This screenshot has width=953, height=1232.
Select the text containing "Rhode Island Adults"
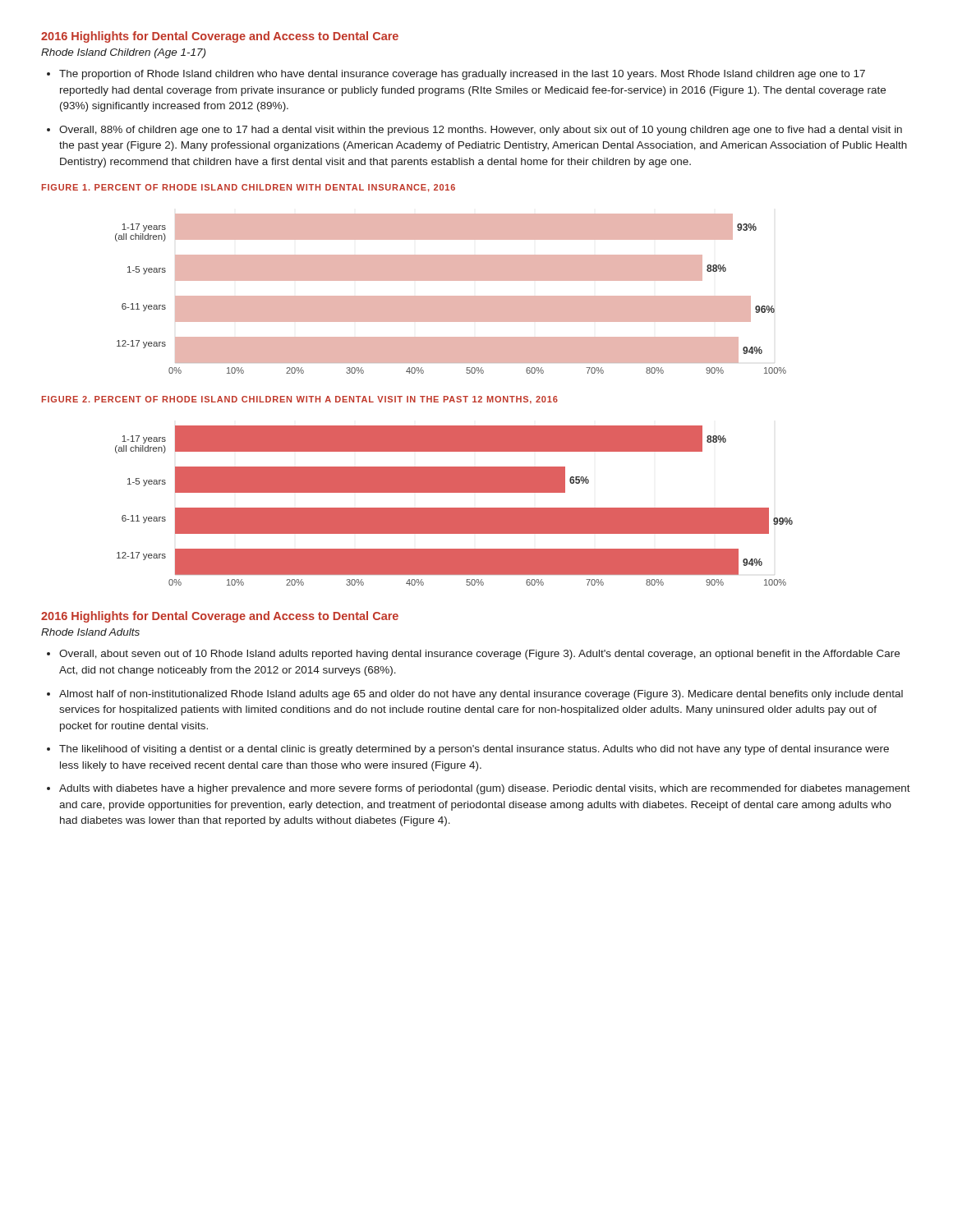click(90, 632)
